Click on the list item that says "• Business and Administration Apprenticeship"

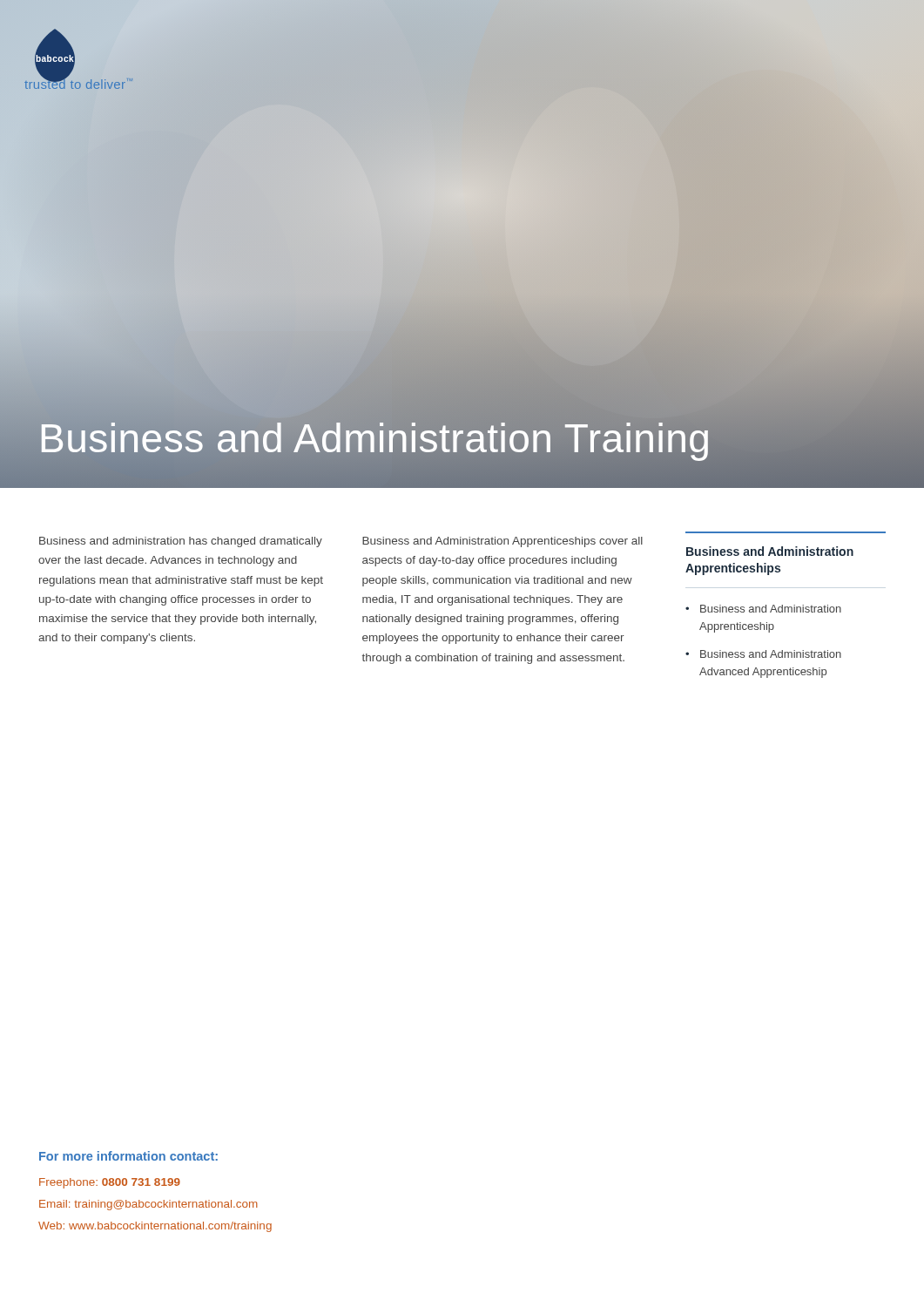764,616
